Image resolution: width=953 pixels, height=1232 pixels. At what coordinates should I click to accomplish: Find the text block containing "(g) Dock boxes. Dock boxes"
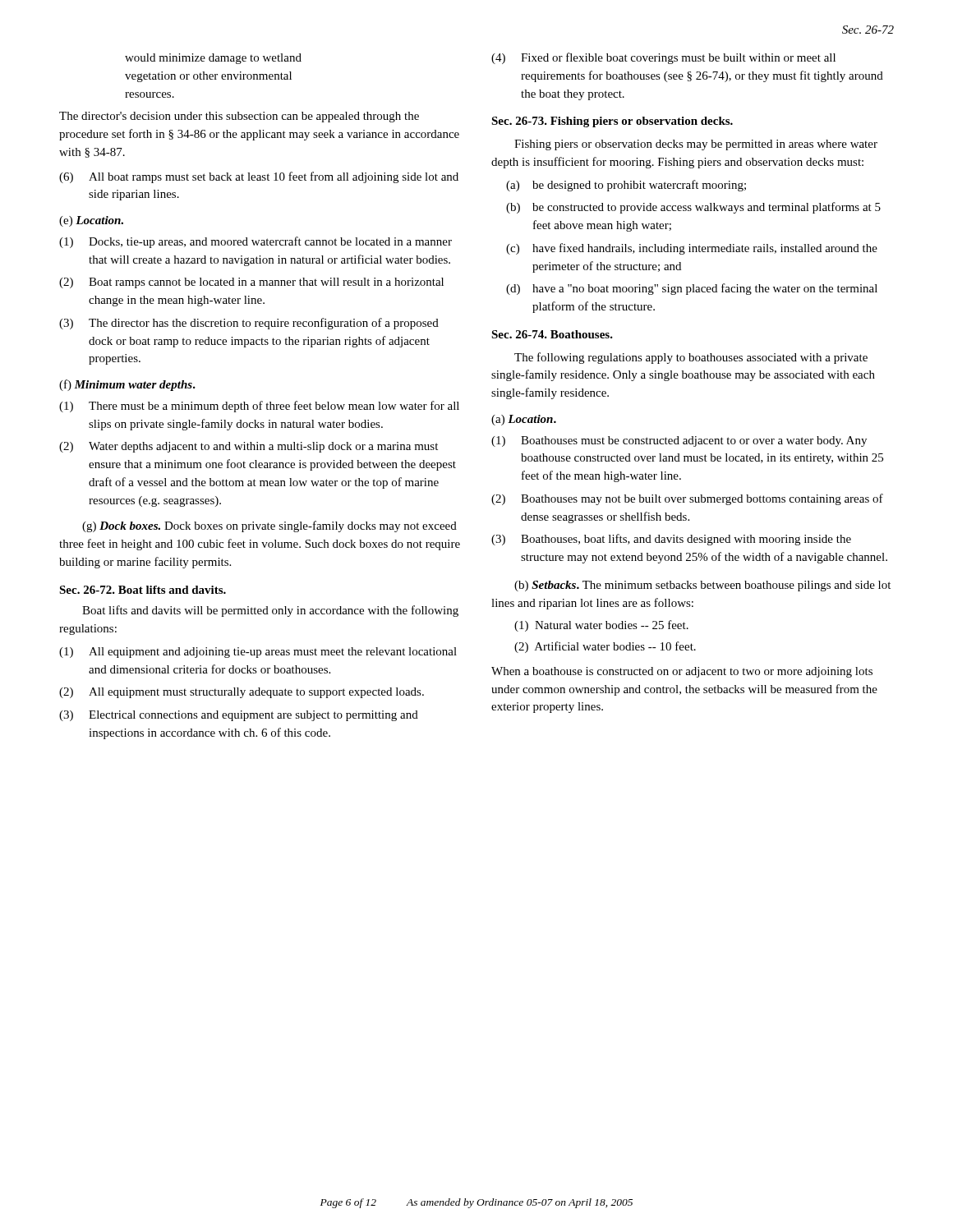pyautogui.click(x=260, y=544)
